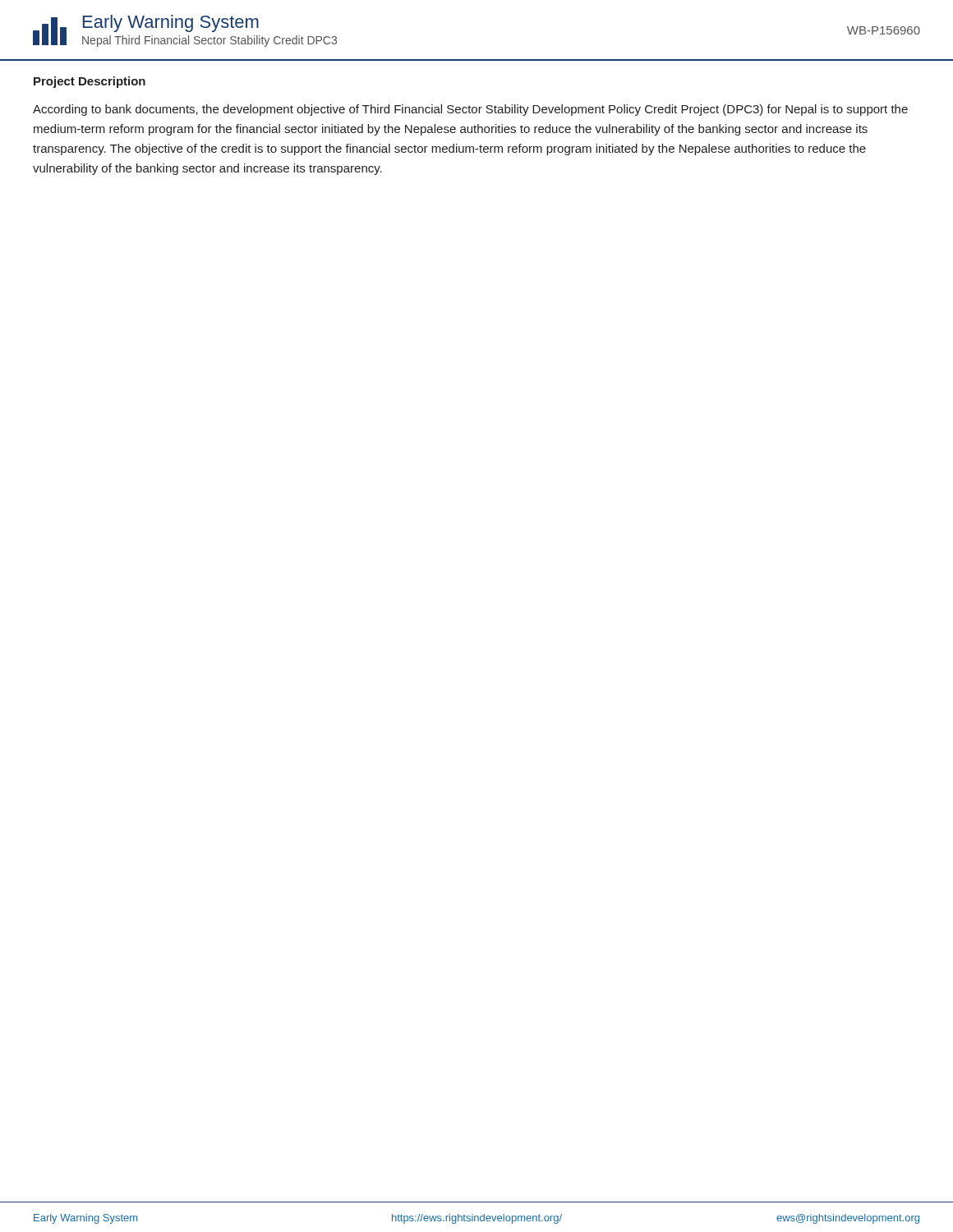Select the element starting "According to bank documents, the development objective of"

click(470, 138)
